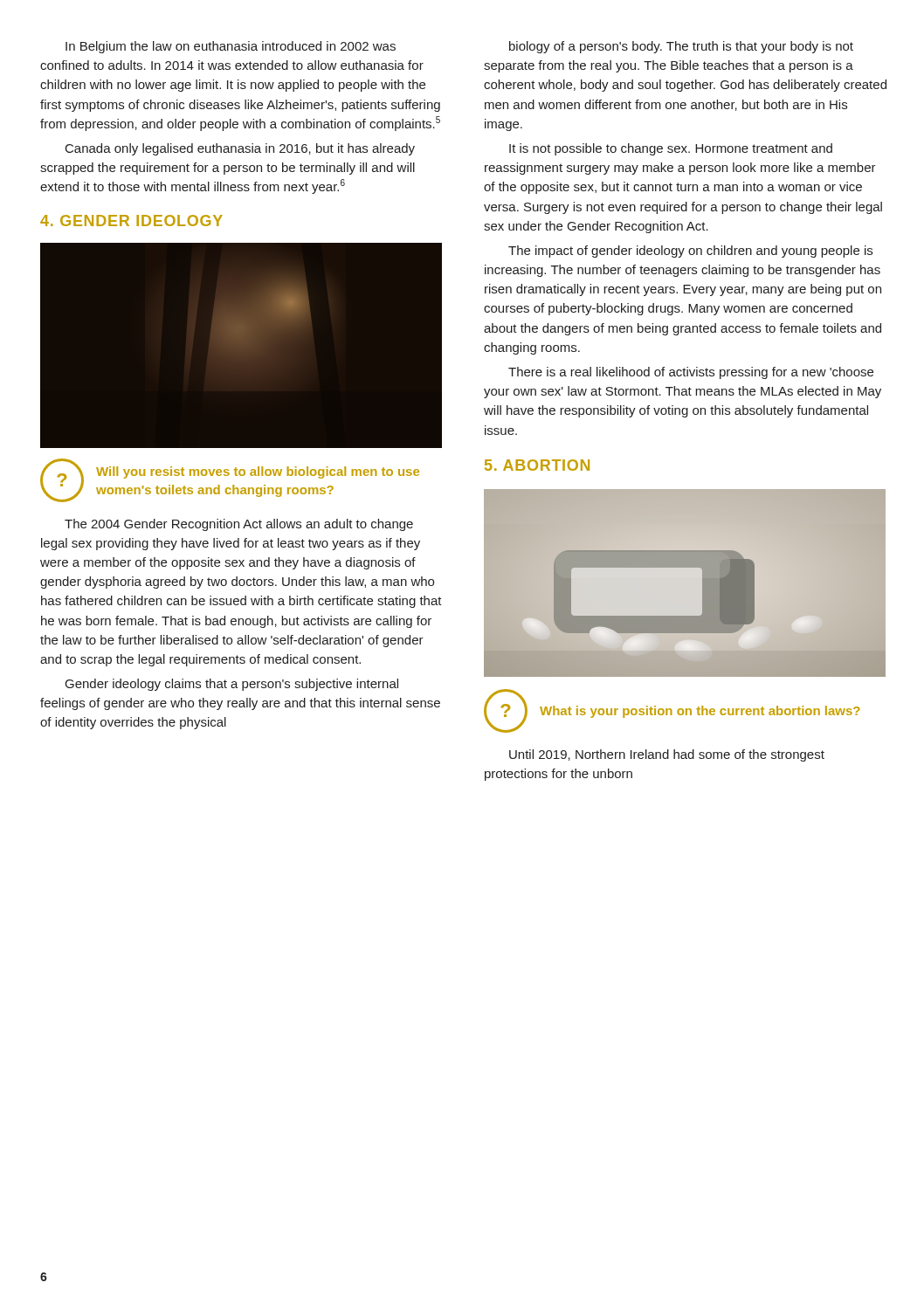This screenshot has height=1310, width=924.
Task: Find the section header that says "4. GENDER IDEOLOGY"
Action: pos(132,221)
